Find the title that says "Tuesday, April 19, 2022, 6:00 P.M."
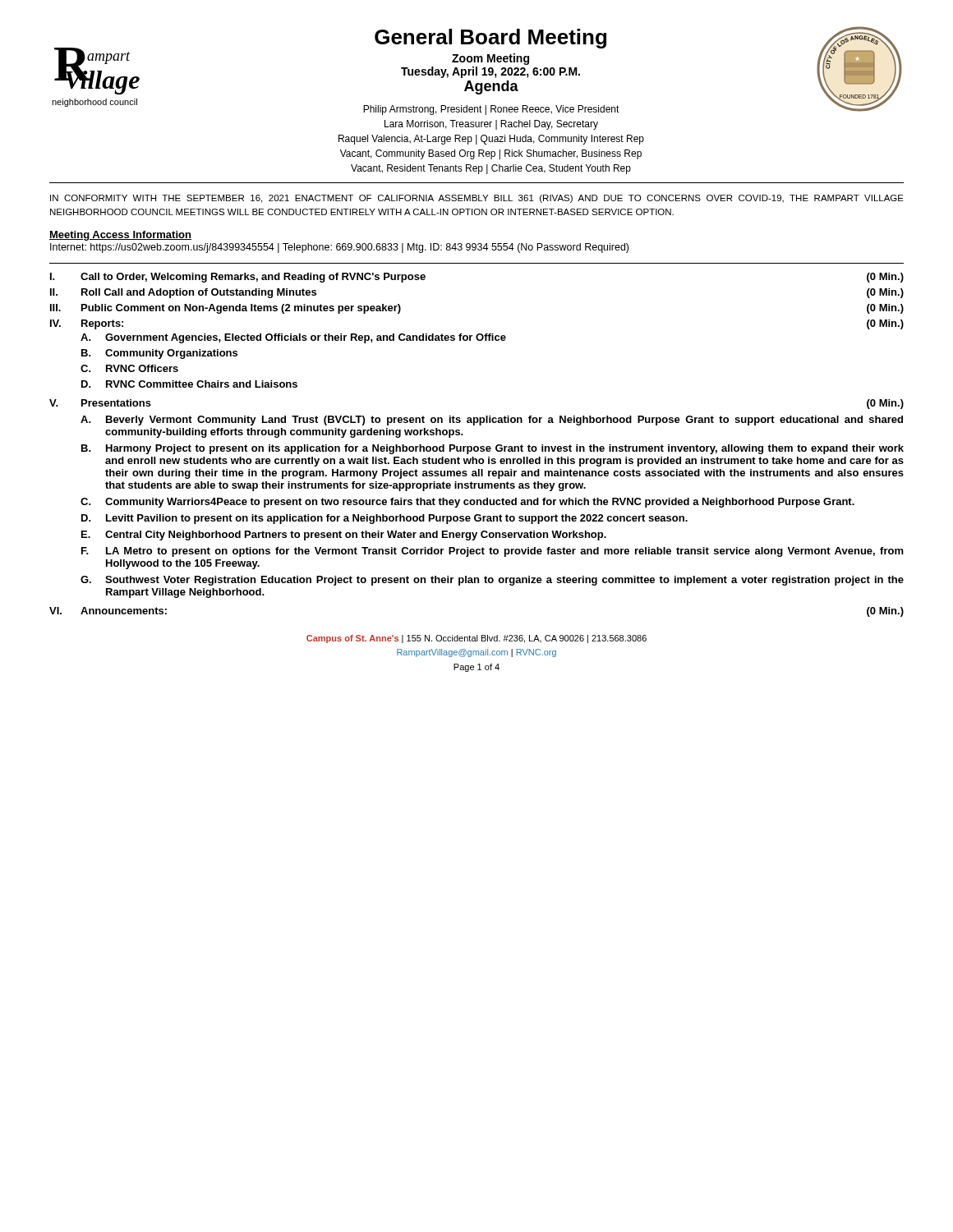Image resolution: width=953 pixels, height=1232 pixels. tap(491, 71)
